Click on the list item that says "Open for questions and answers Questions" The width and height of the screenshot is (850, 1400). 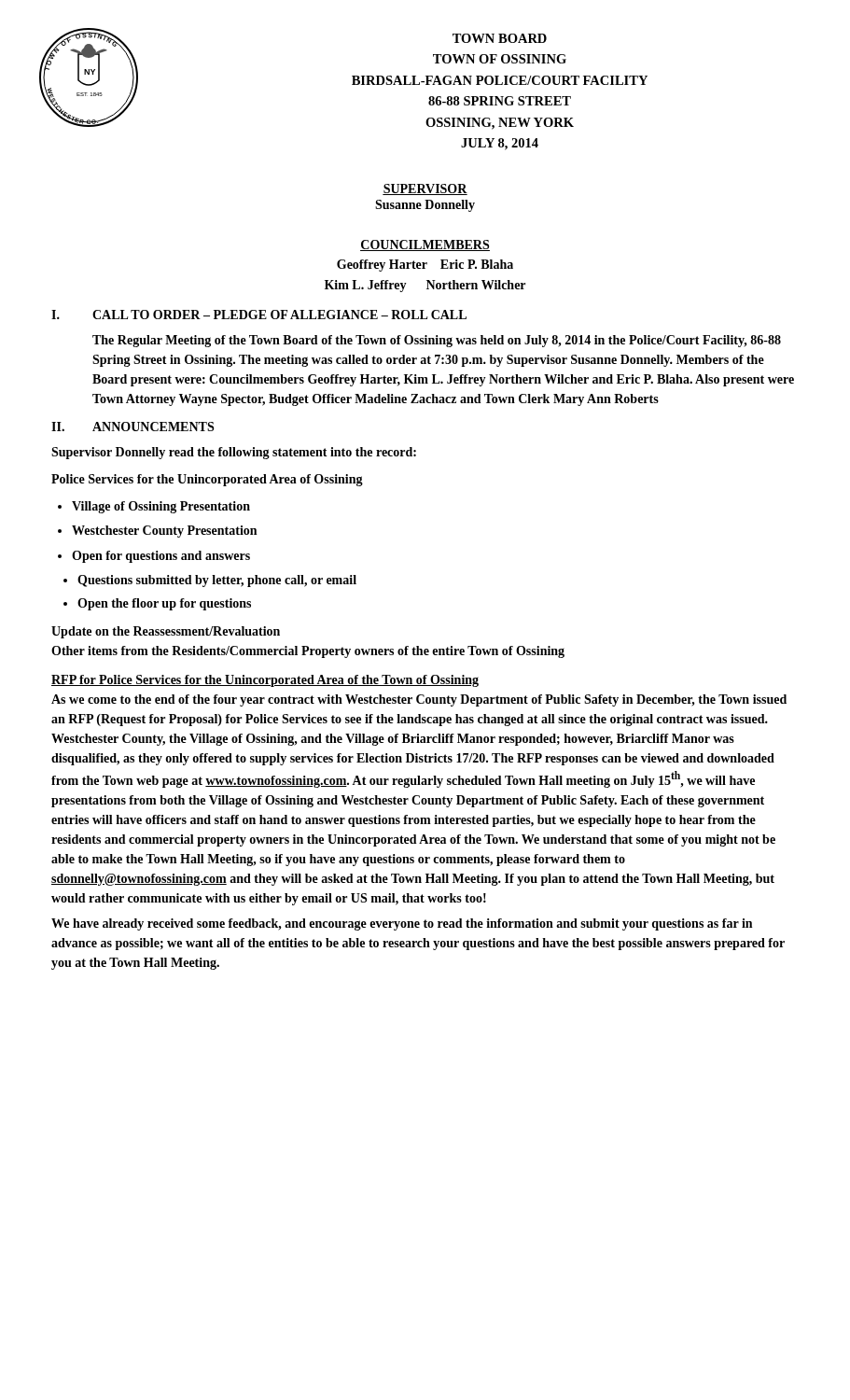(x=154, y=557)
